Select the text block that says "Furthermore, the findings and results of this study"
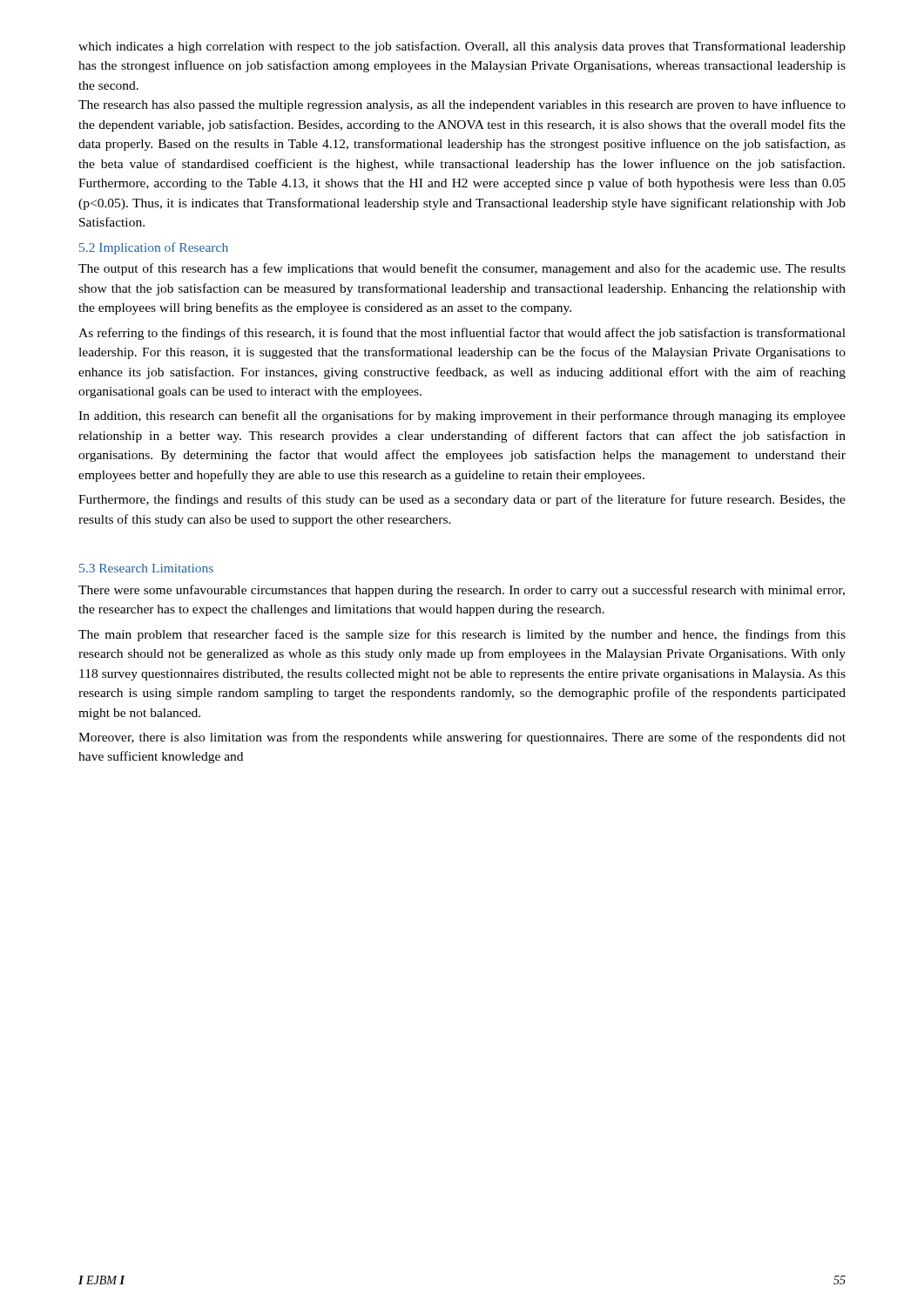Screen dimensions: 1307x924 click(x=462, y=510)
